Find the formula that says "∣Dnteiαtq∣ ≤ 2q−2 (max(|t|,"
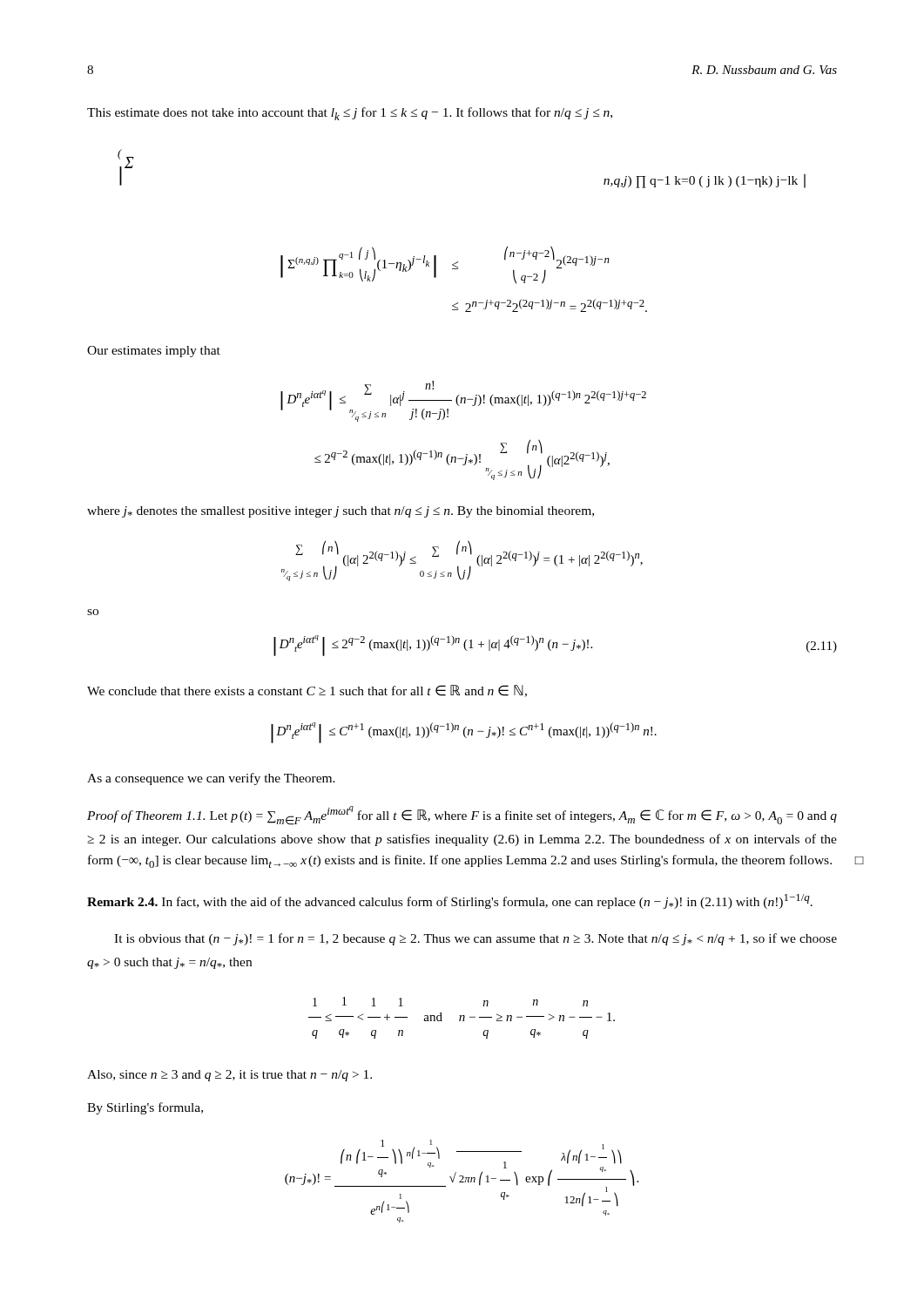The image size is (924, 1307). pos(462,645)
